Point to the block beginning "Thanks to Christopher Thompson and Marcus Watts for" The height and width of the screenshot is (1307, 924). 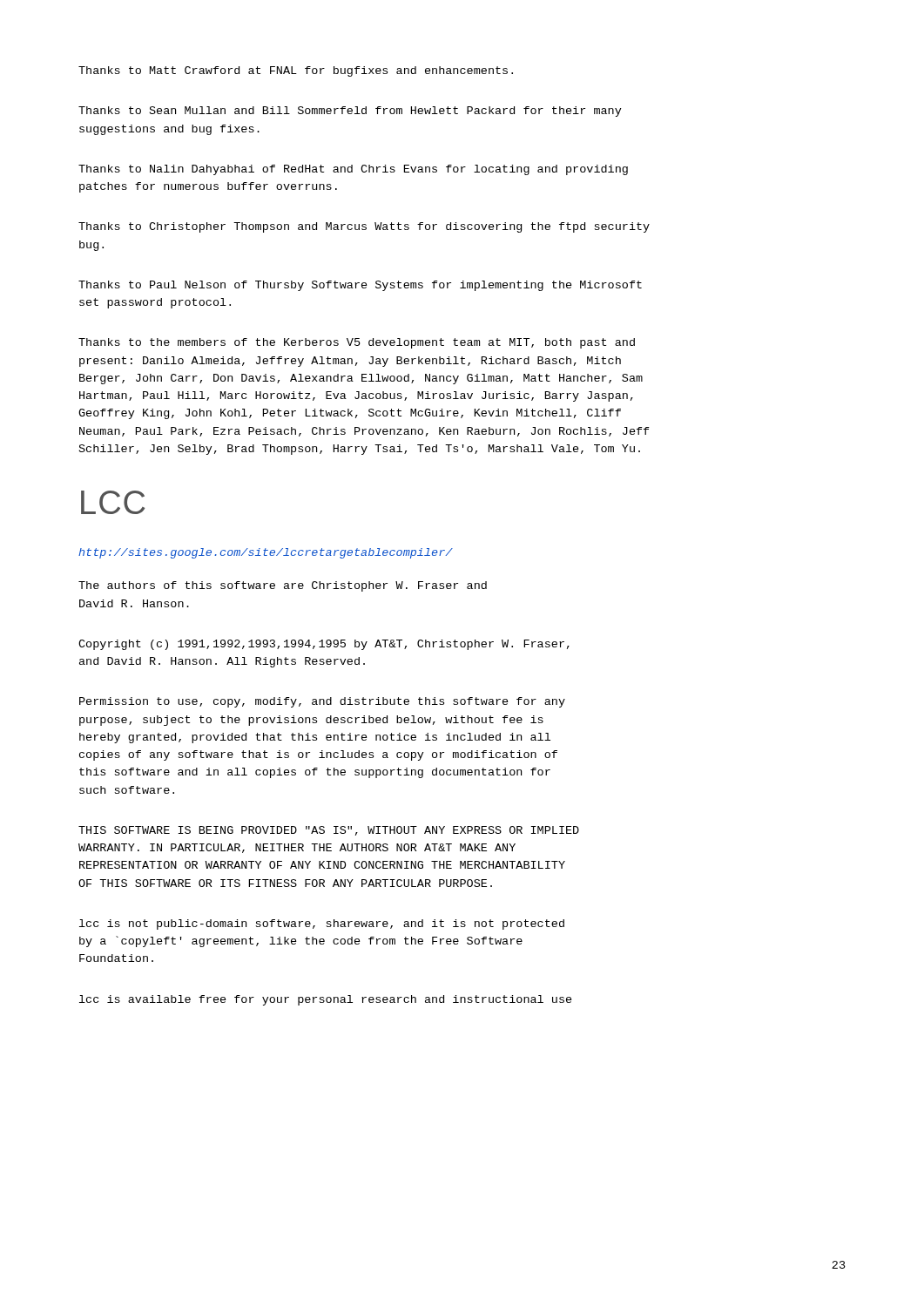pos(364,236)
